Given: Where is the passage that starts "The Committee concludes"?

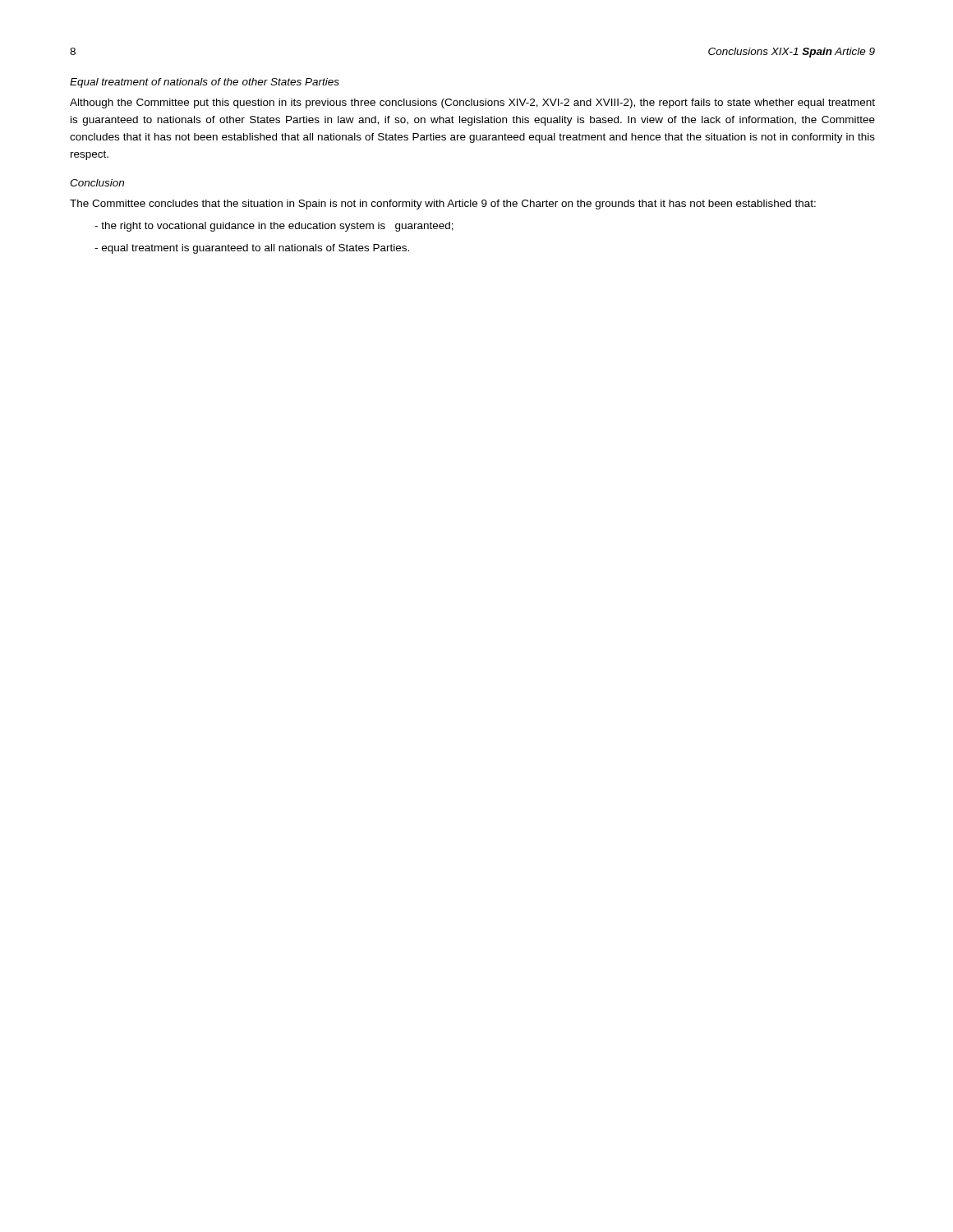Looking at the screenshot, I should coord(443,203).
